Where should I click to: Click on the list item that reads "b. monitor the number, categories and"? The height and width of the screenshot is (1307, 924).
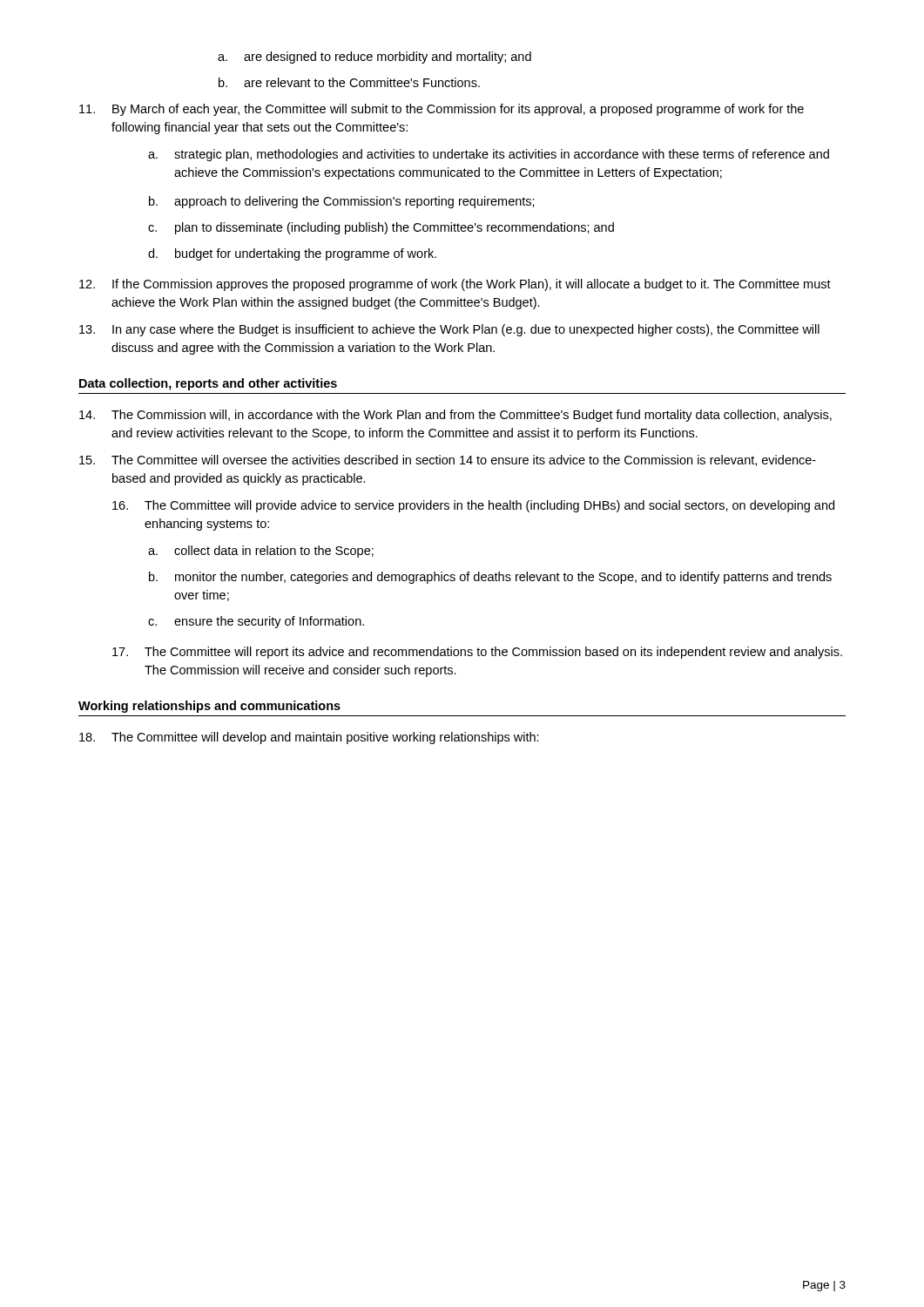click(497, 587)
